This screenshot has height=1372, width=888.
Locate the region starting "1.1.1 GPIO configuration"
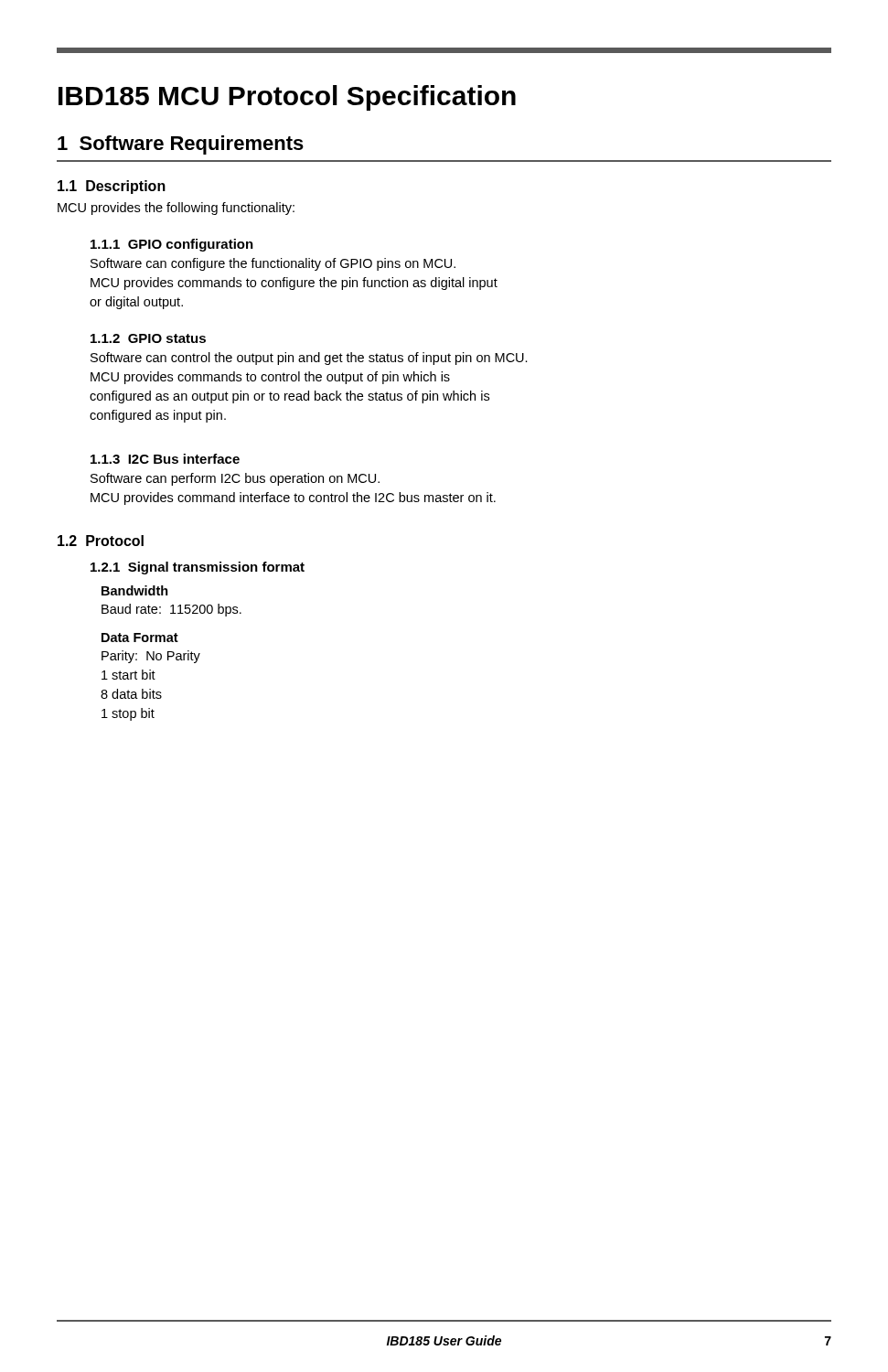(172, 244)
